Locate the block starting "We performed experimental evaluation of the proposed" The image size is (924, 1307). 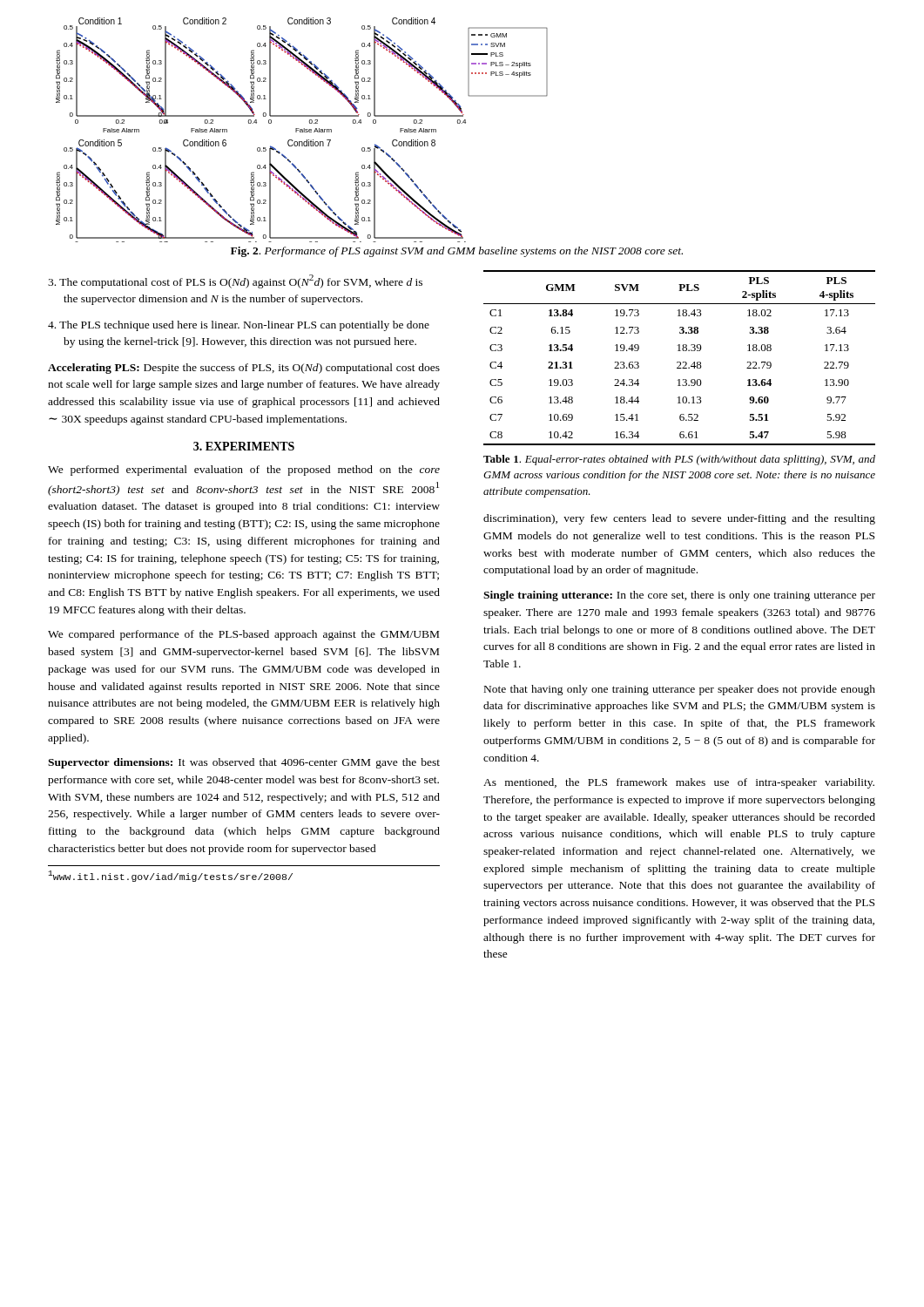[x=244, y=539]
